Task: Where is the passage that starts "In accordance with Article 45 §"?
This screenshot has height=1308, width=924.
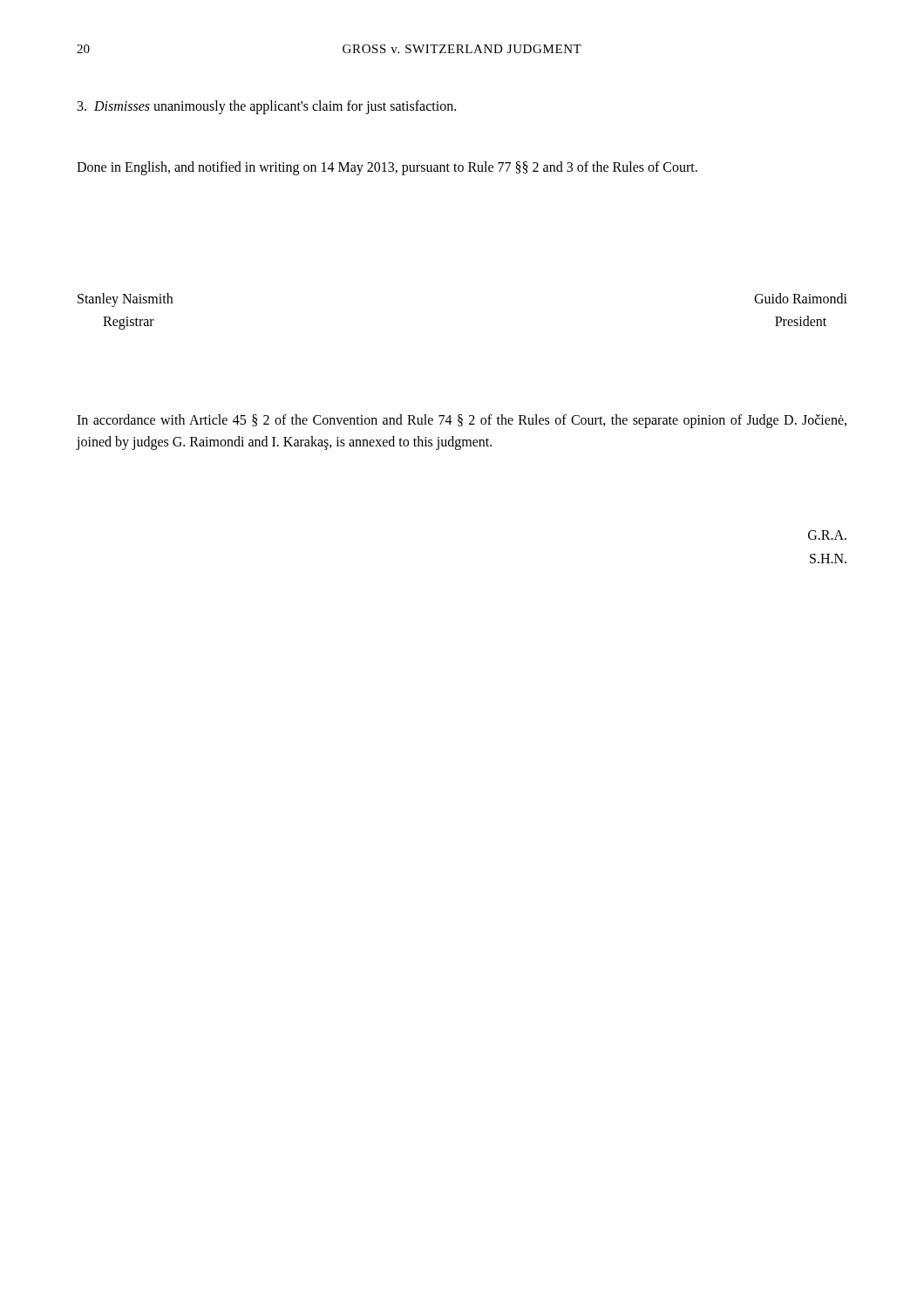Action: [462, 431]
